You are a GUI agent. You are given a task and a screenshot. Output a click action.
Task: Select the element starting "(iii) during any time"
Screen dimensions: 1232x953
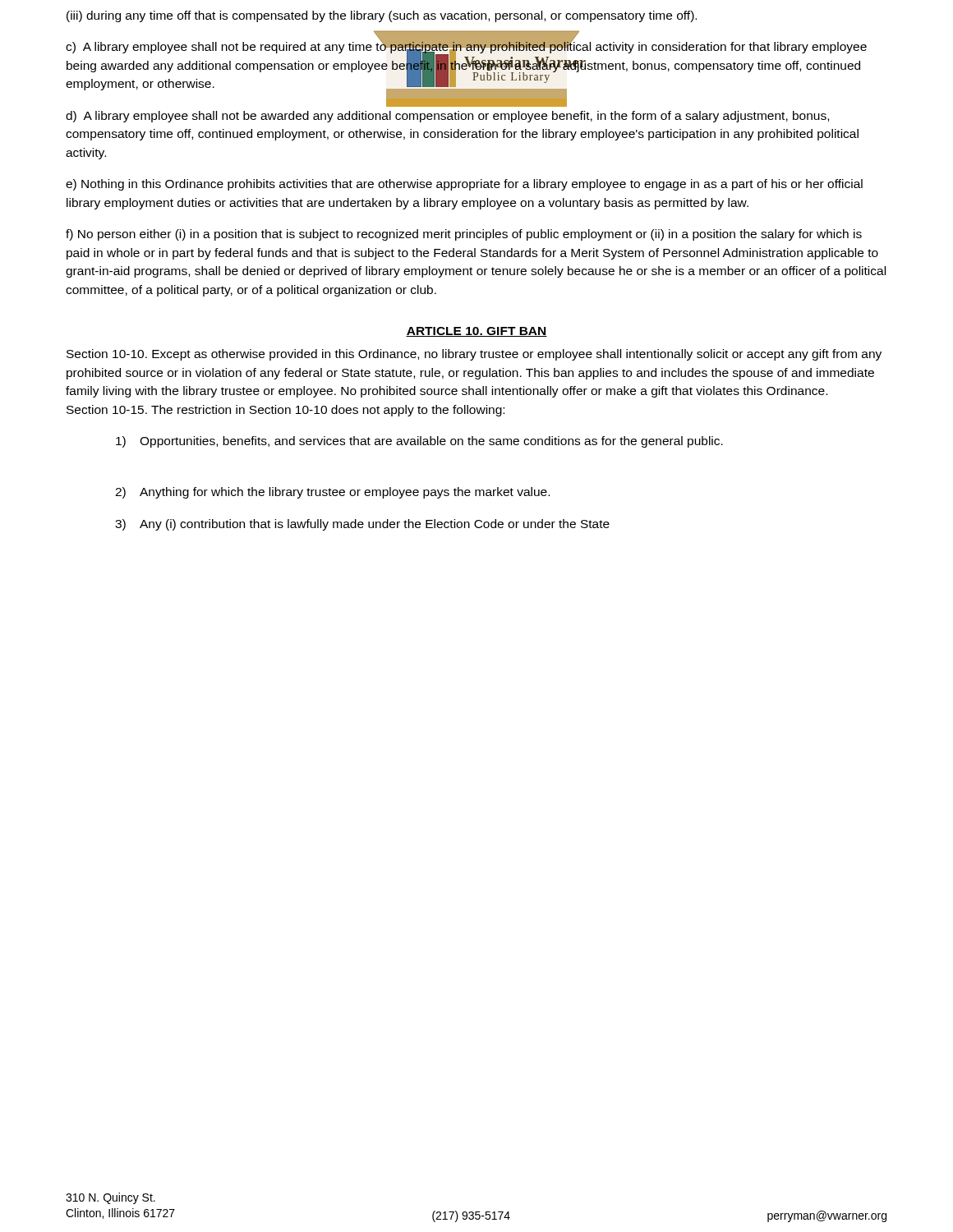[382, 15]
